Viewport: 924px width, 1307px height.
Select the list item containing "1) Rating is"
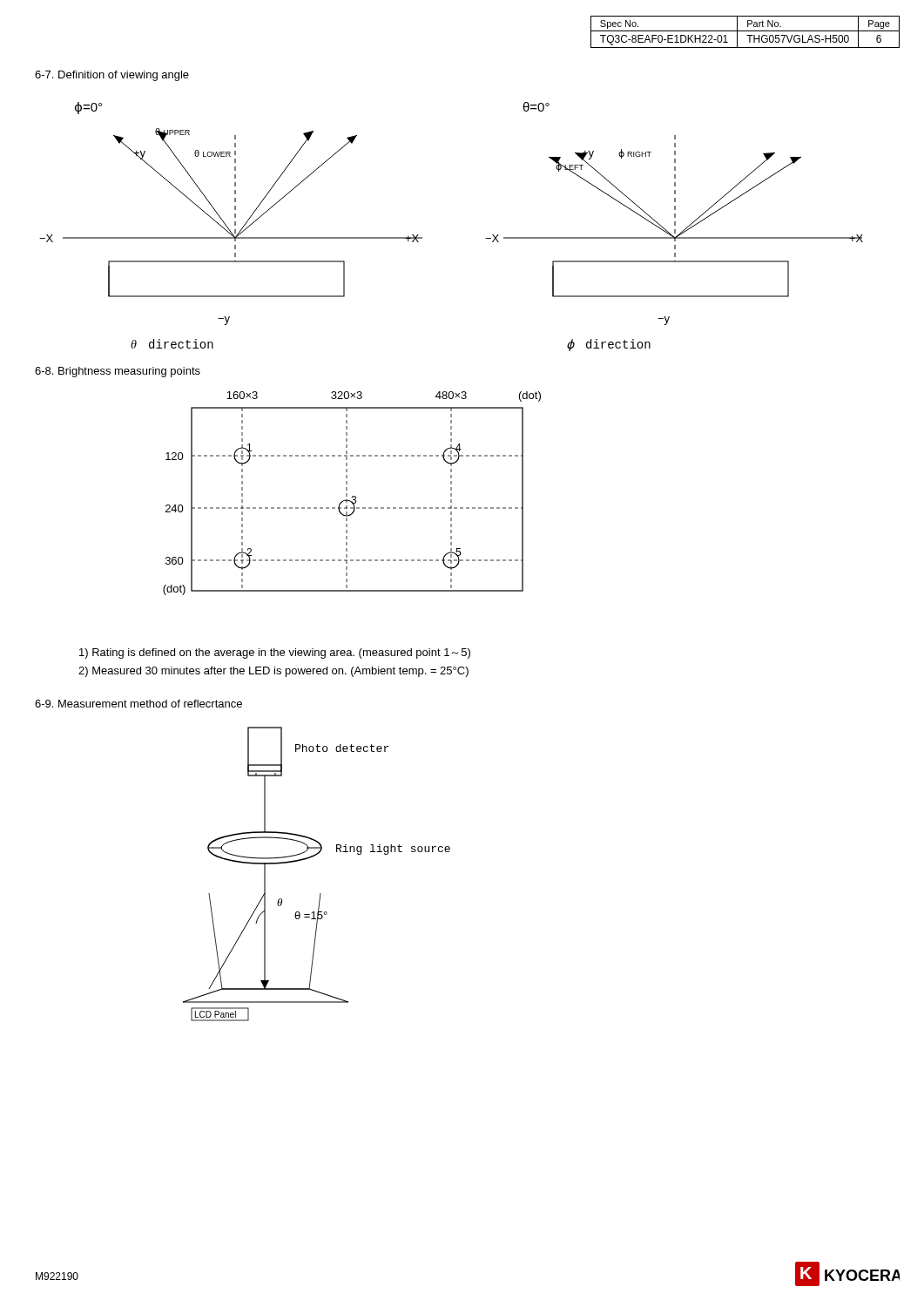275,652
